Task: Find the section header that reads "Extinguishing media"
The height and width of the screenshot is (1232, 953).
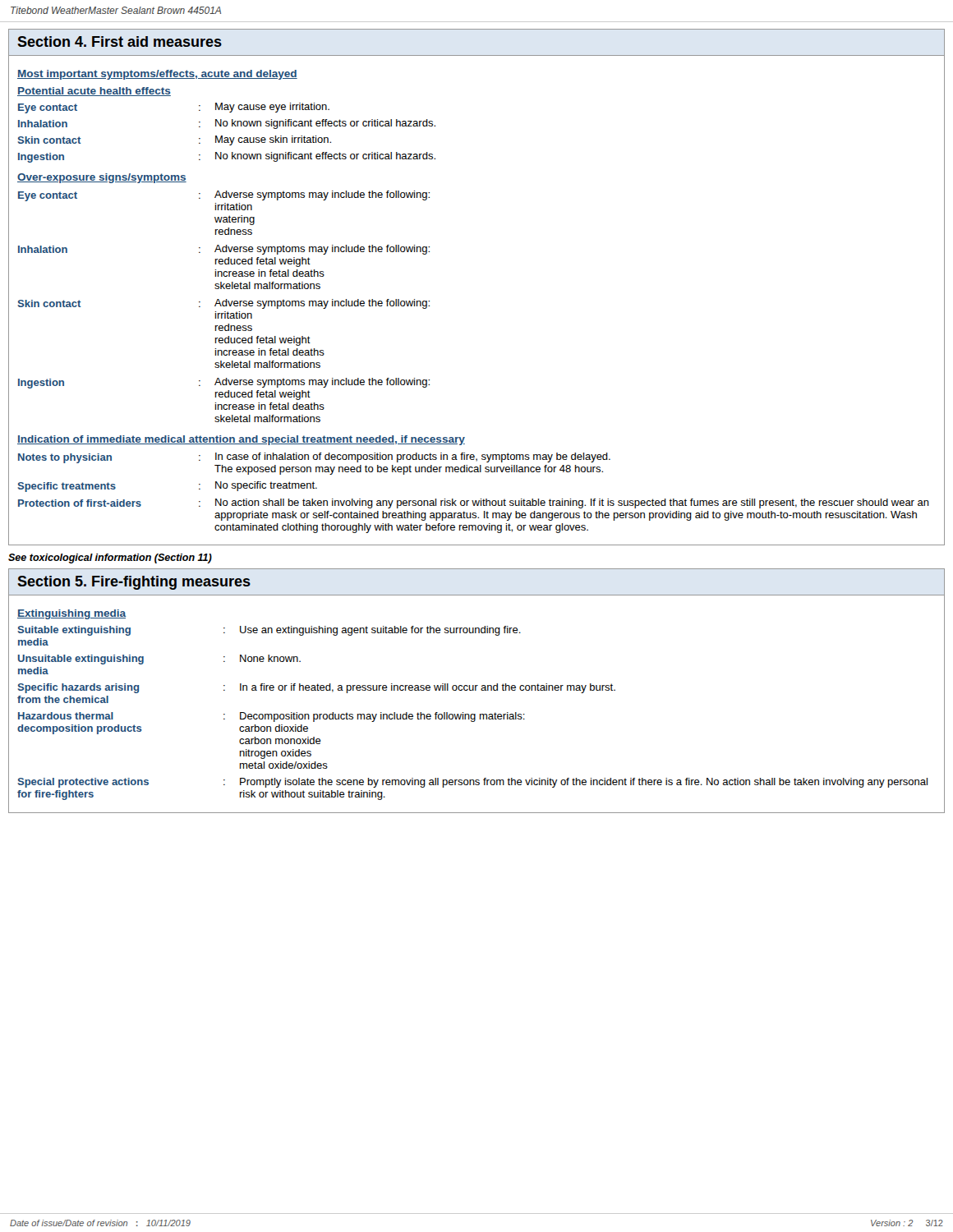Action: coord(71,613)
